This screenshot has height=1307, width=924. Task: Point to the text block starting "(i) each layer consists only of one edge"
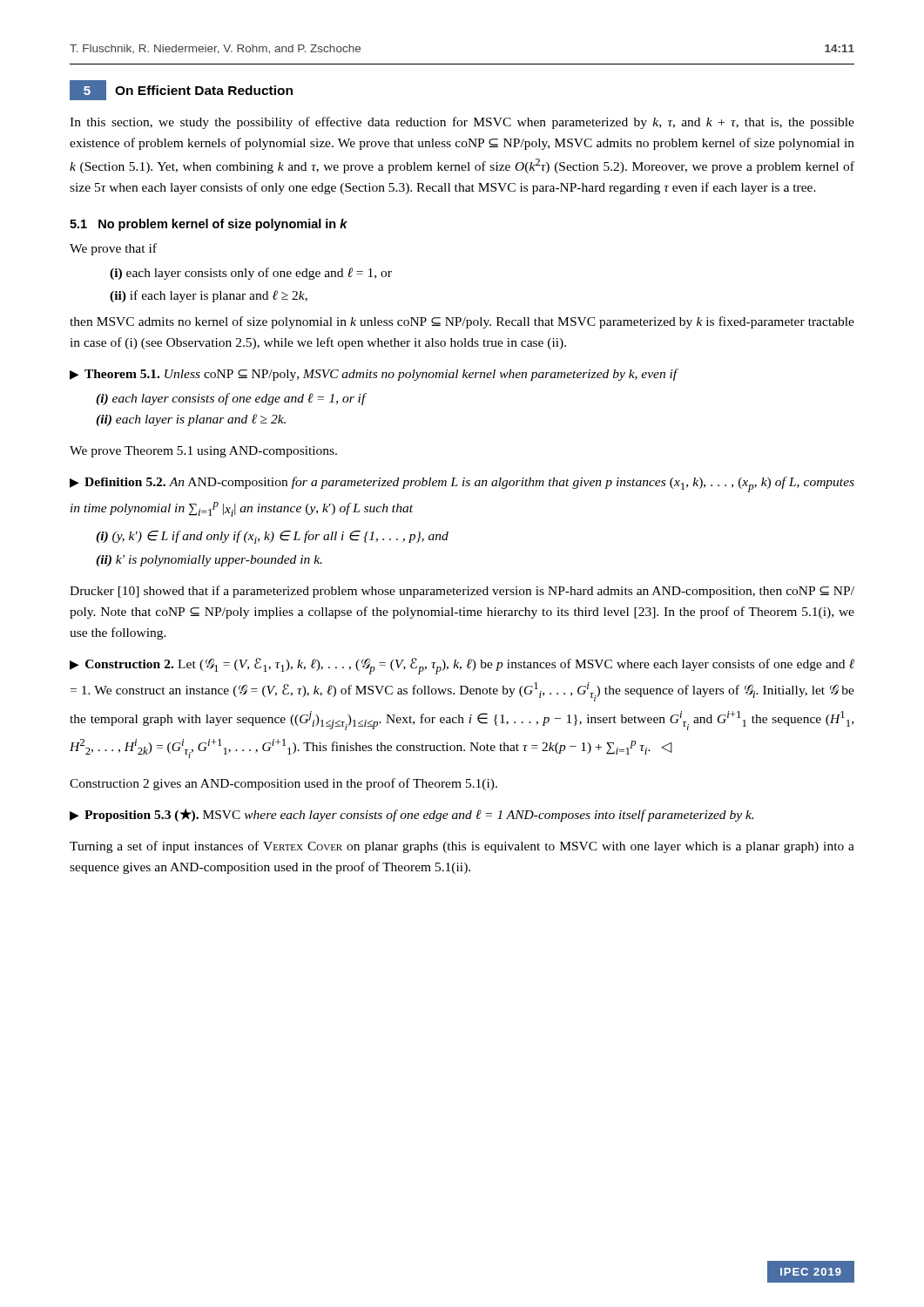click(251, 274)
